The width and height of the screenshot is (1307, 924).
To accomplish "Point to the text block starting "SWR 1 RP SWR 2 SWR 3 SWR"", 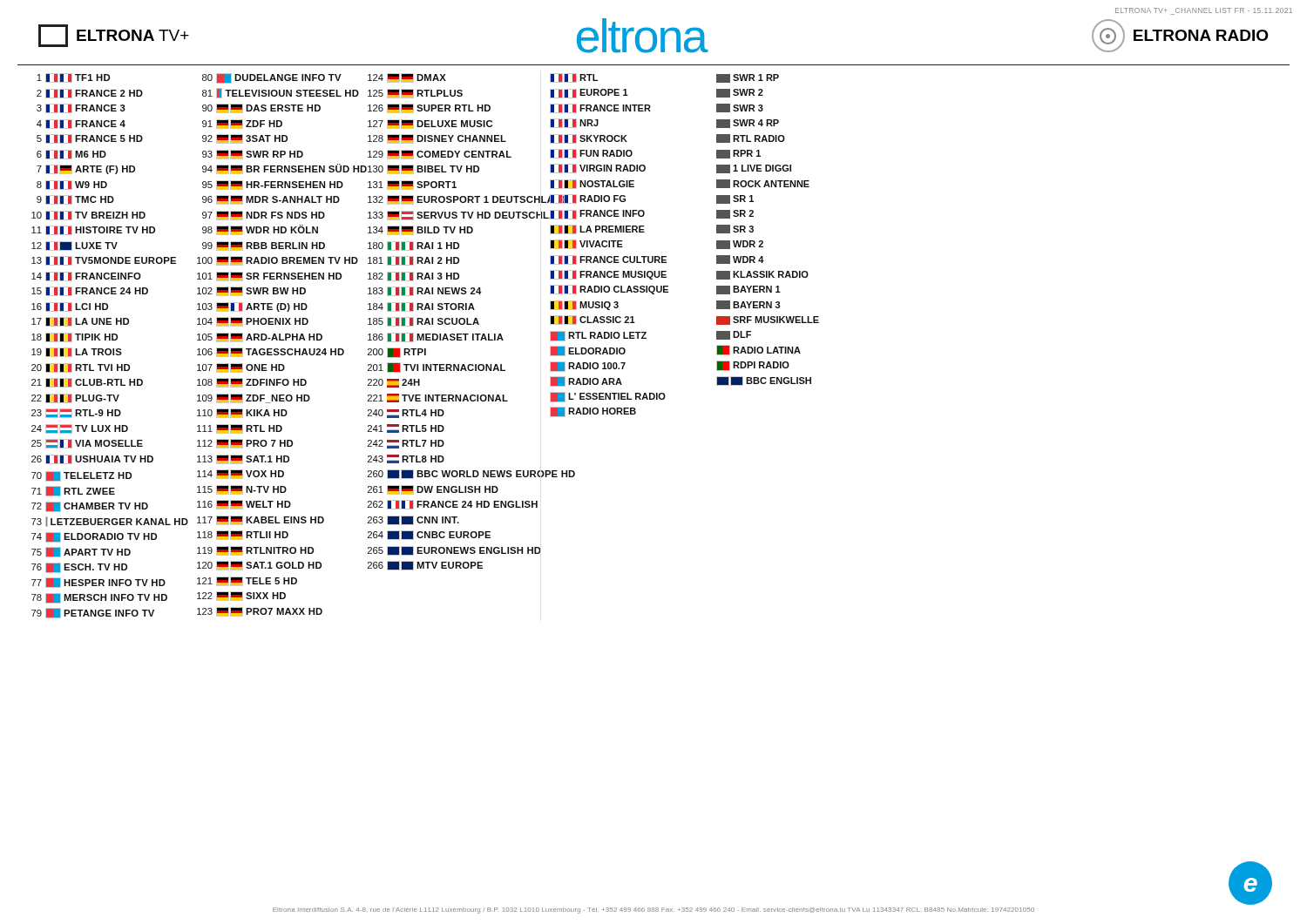I will point(748,78).
